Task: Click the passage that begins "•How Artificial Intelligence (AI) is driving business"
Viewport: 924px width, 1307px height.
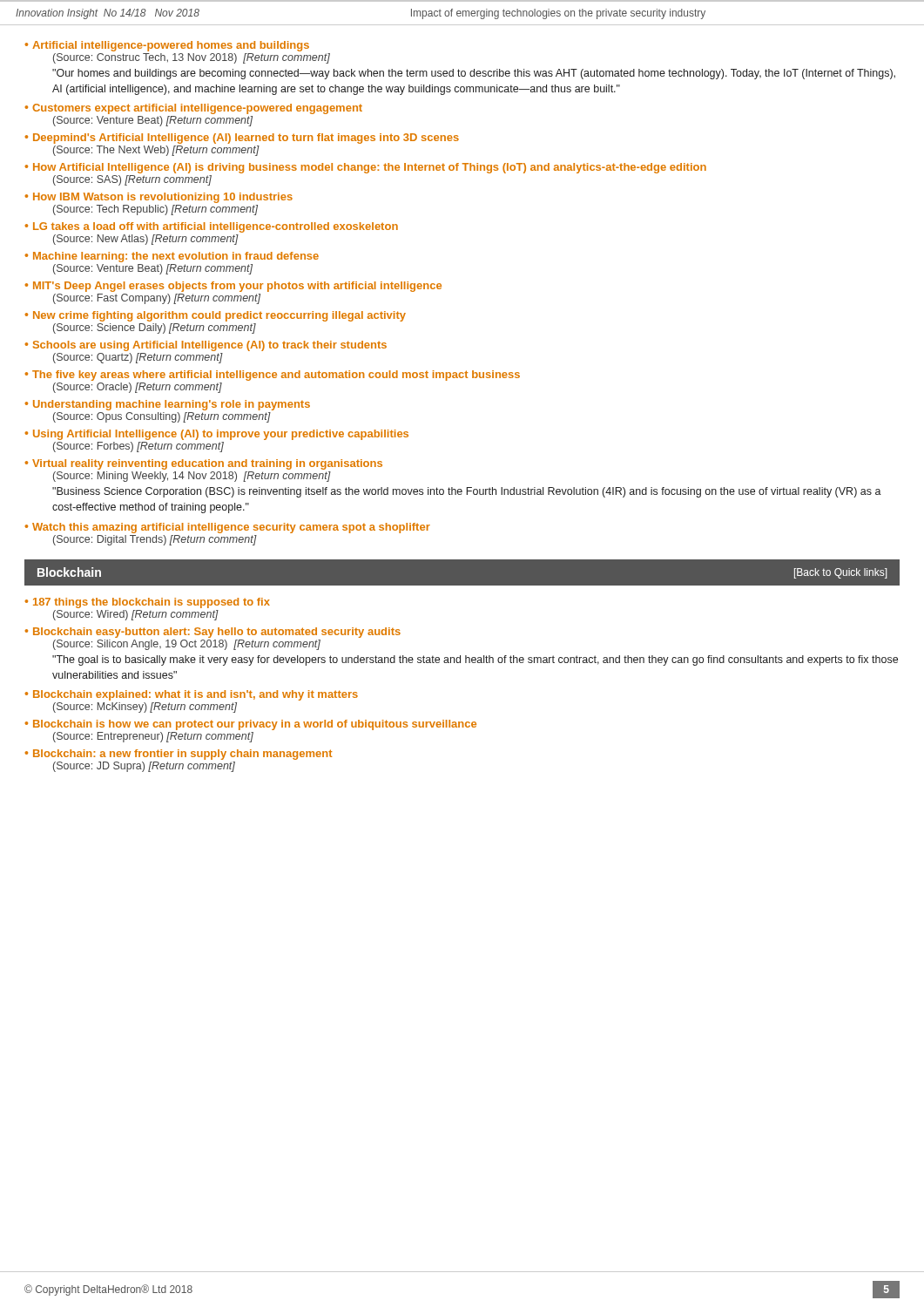Action: click(462, 173)
